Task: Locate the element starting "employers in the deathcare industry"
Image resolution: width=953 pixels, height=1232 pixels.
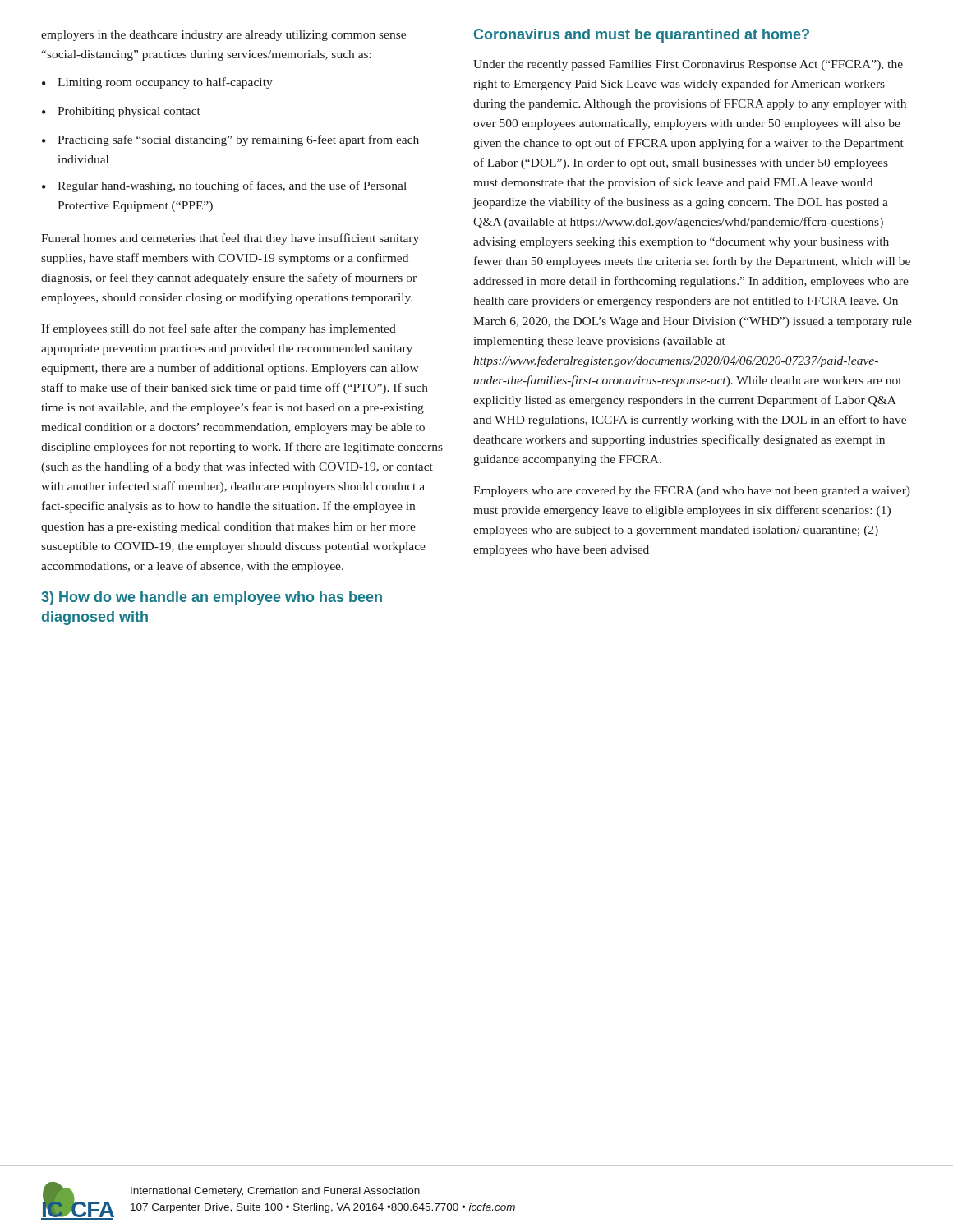Action: [242, 44]
